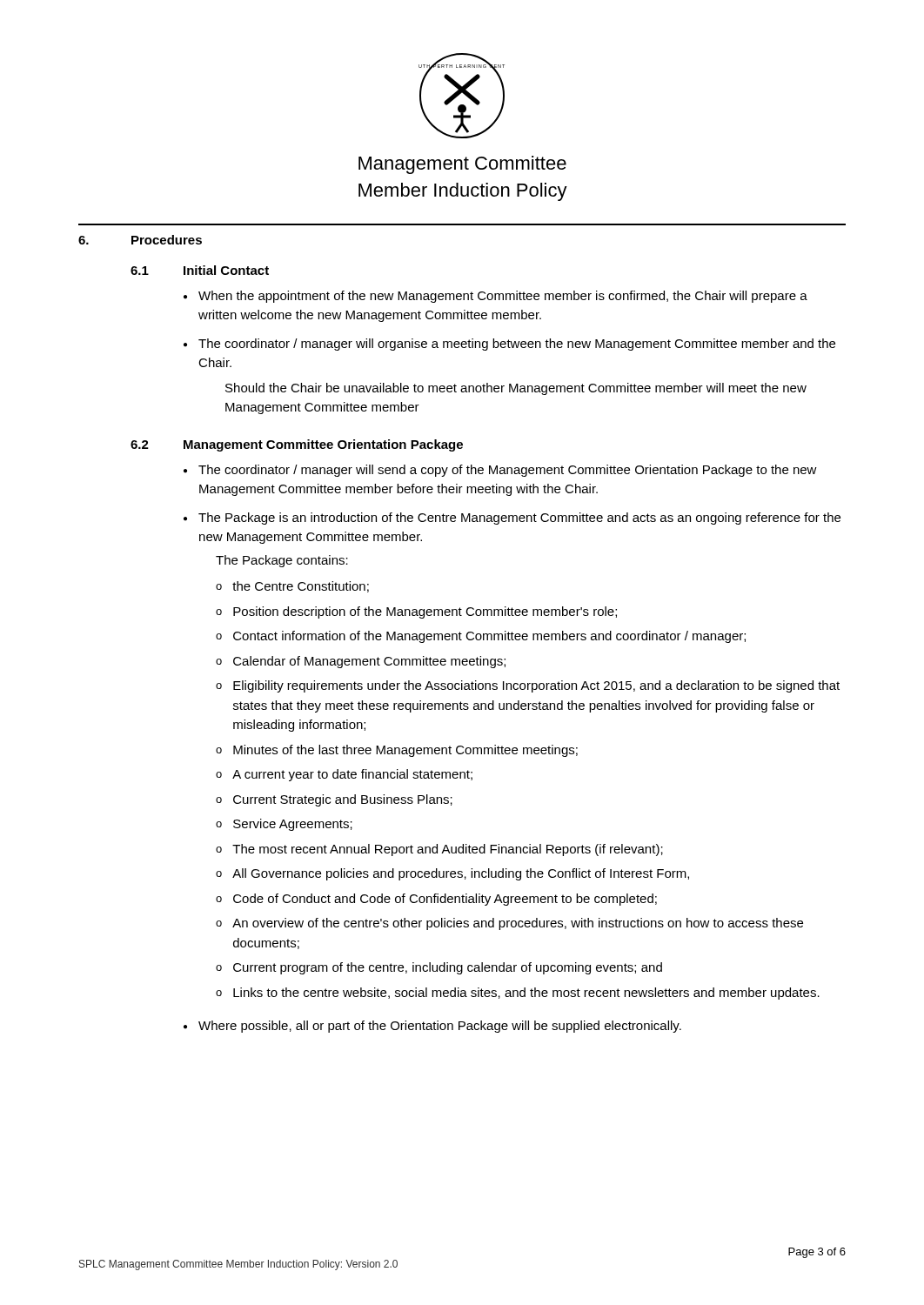Find "the Centre Constitution;" on this page
924x1305 pixels.
[301, 587]
